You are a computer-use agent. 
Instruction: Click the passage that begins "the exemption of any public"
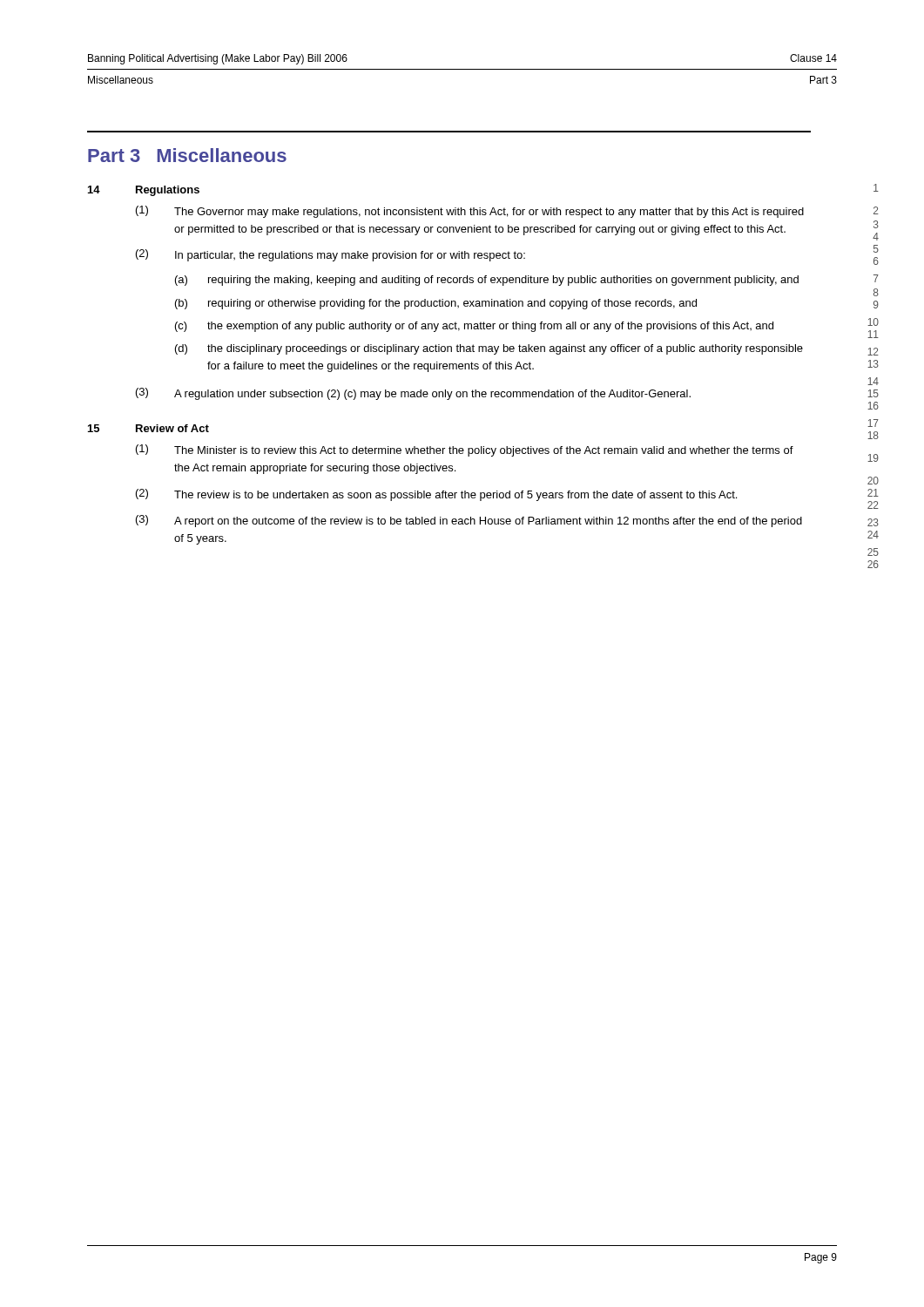pyautogui.click(x=491, y=325)
